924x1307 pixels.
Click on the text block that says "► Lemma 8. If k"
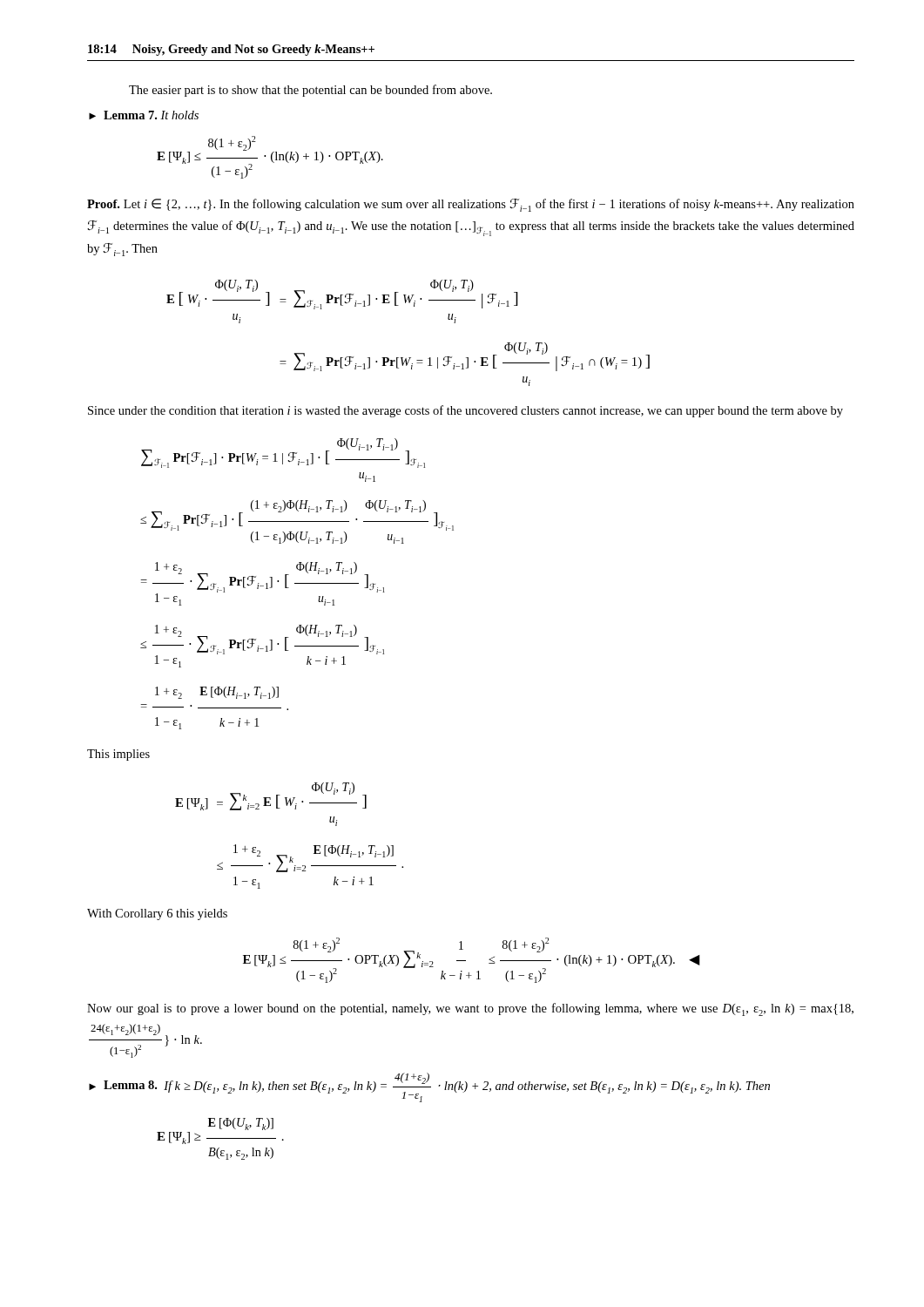tap(429, 1087)
